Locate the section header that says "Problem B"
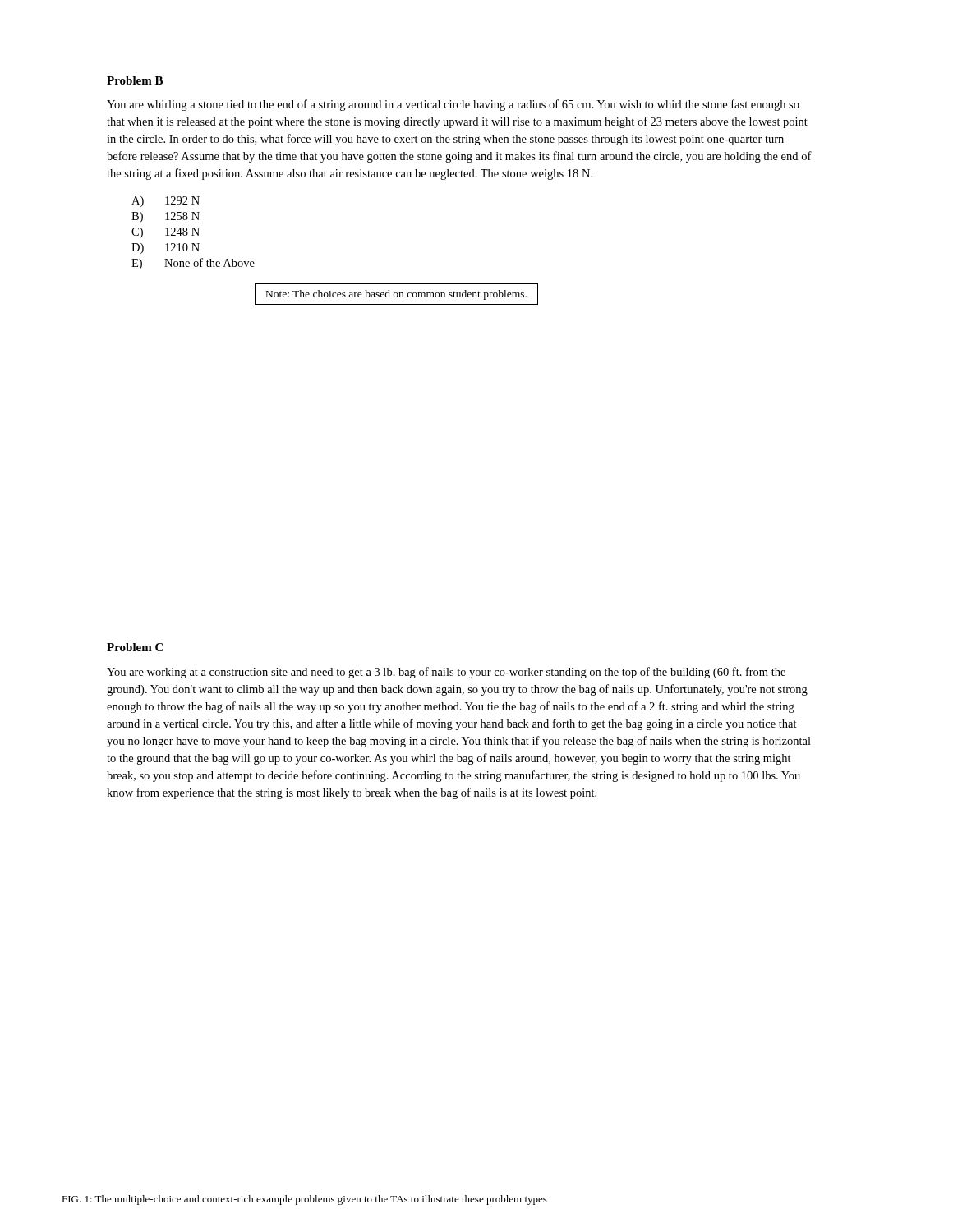Image resolution: width=953 pixels, height=1232 pixels. point(135,81)
